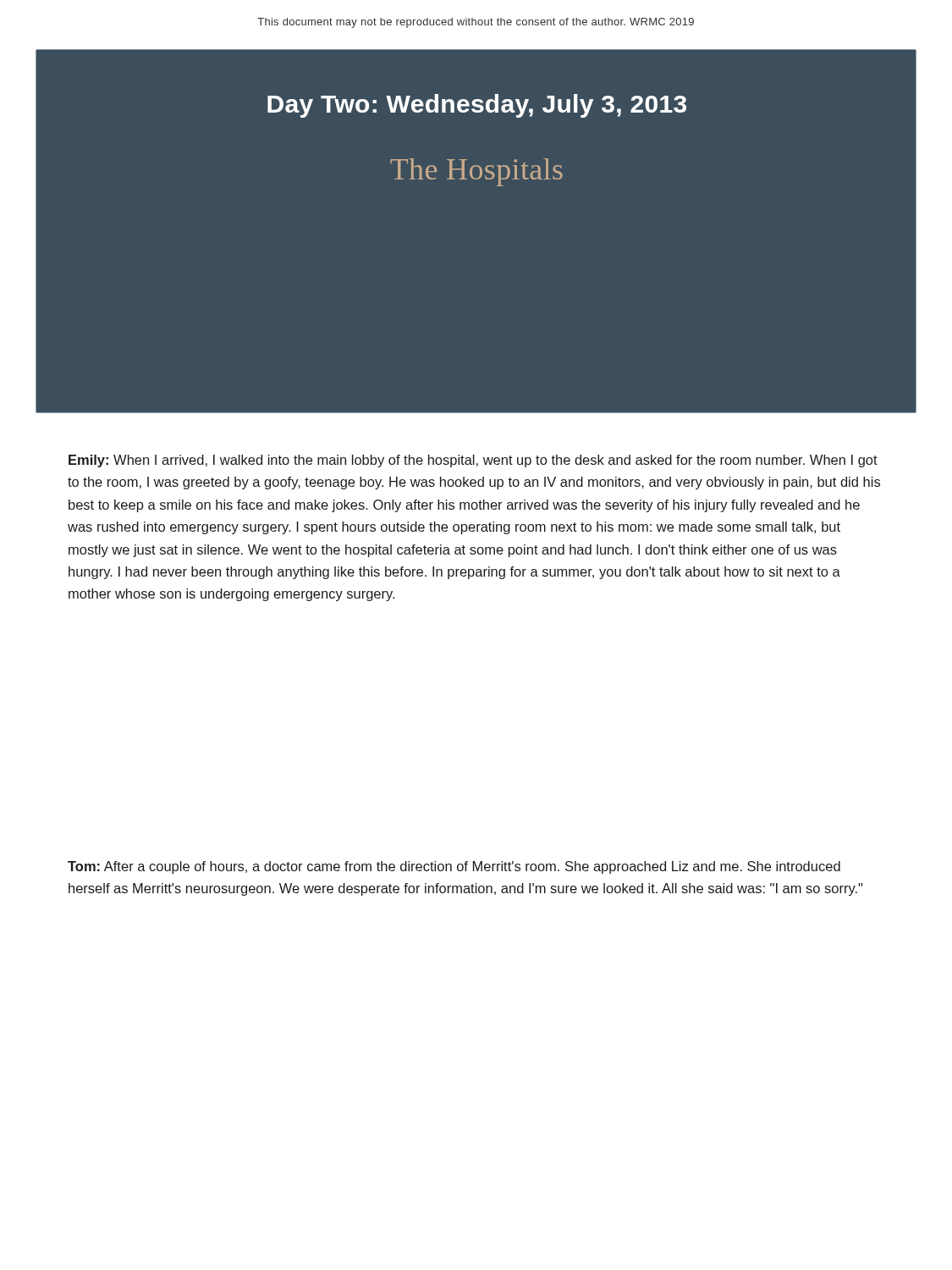Locate the text "The Hospitals"
Screen dimensions: 1270x952
pos(477,169)
